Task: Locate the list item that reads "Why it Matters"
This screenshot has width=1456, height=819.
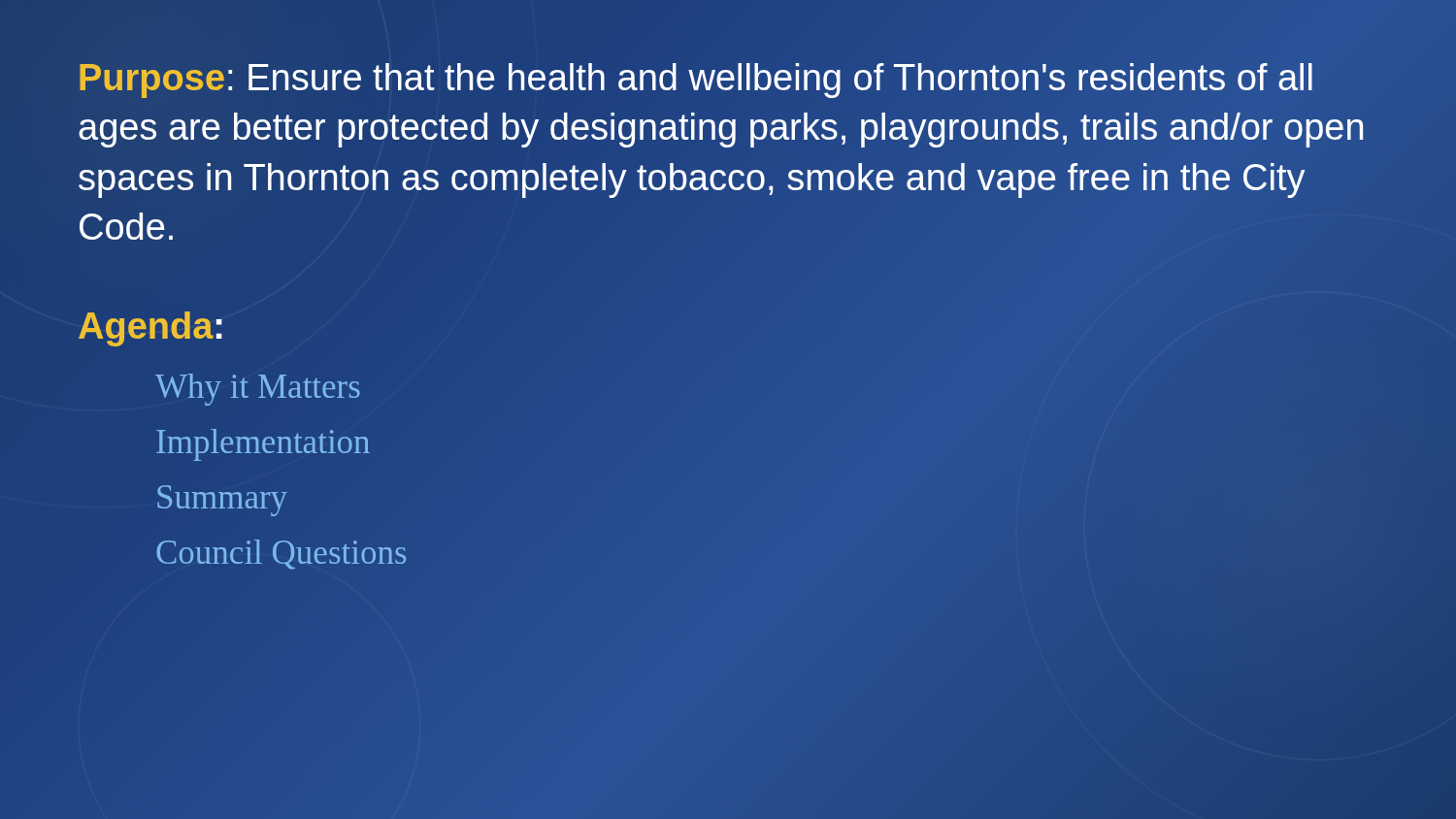Action: click(258, 387)
